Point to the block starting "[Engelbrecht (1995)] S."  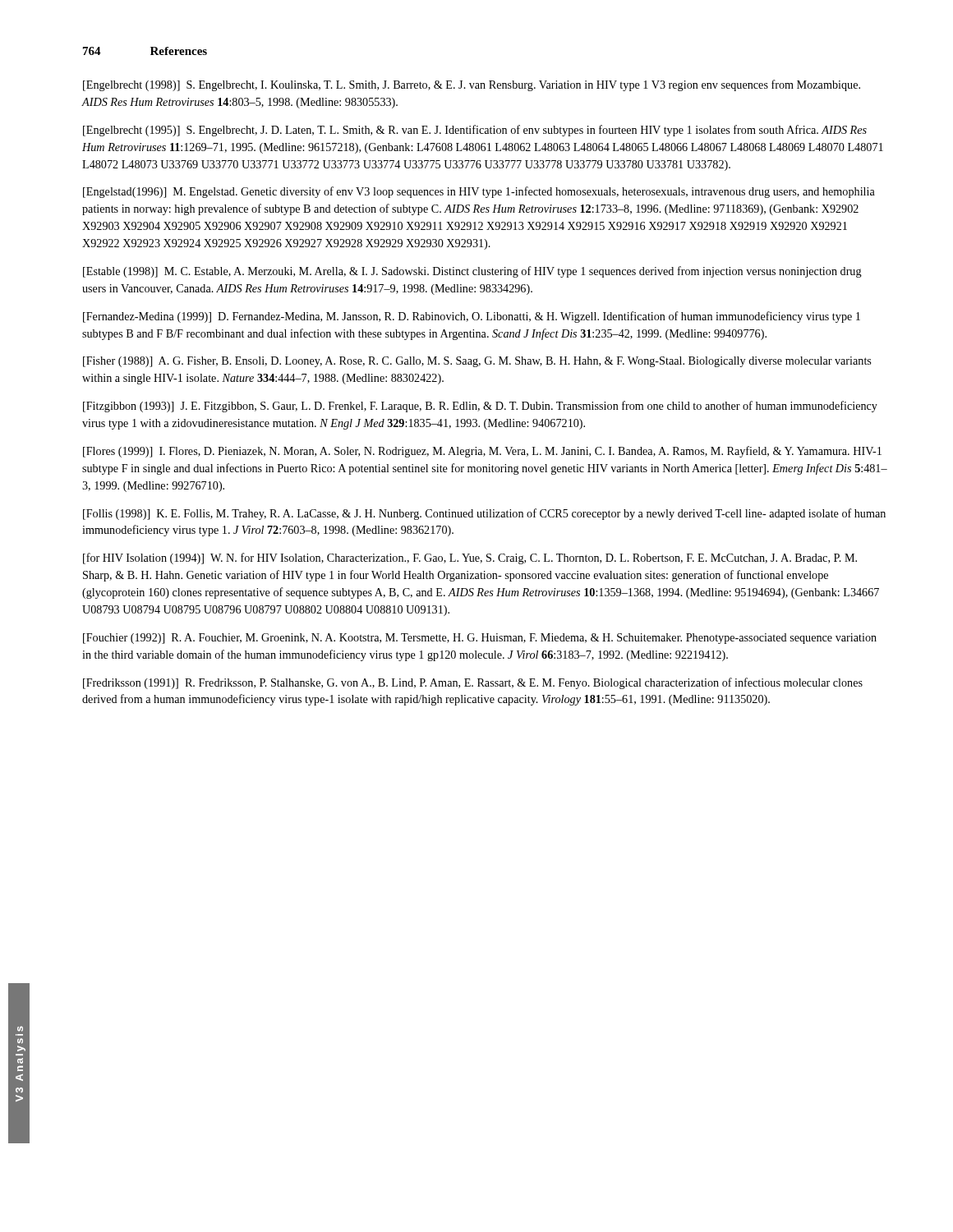coord(485,147)
